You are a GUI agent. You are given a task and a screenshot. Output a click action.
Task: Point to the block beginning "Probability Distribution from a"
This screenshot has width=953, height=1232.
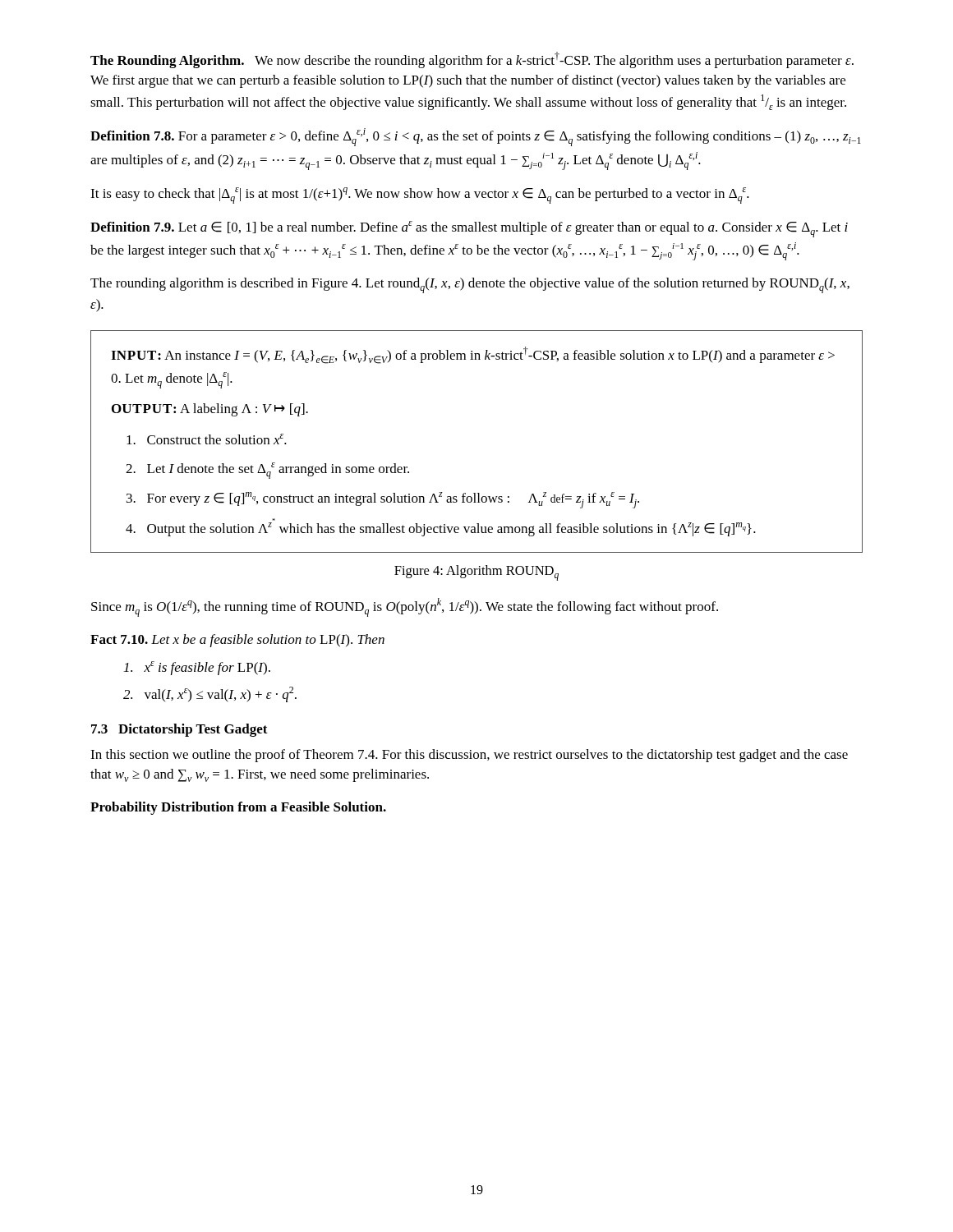click(x=238, y=807)
